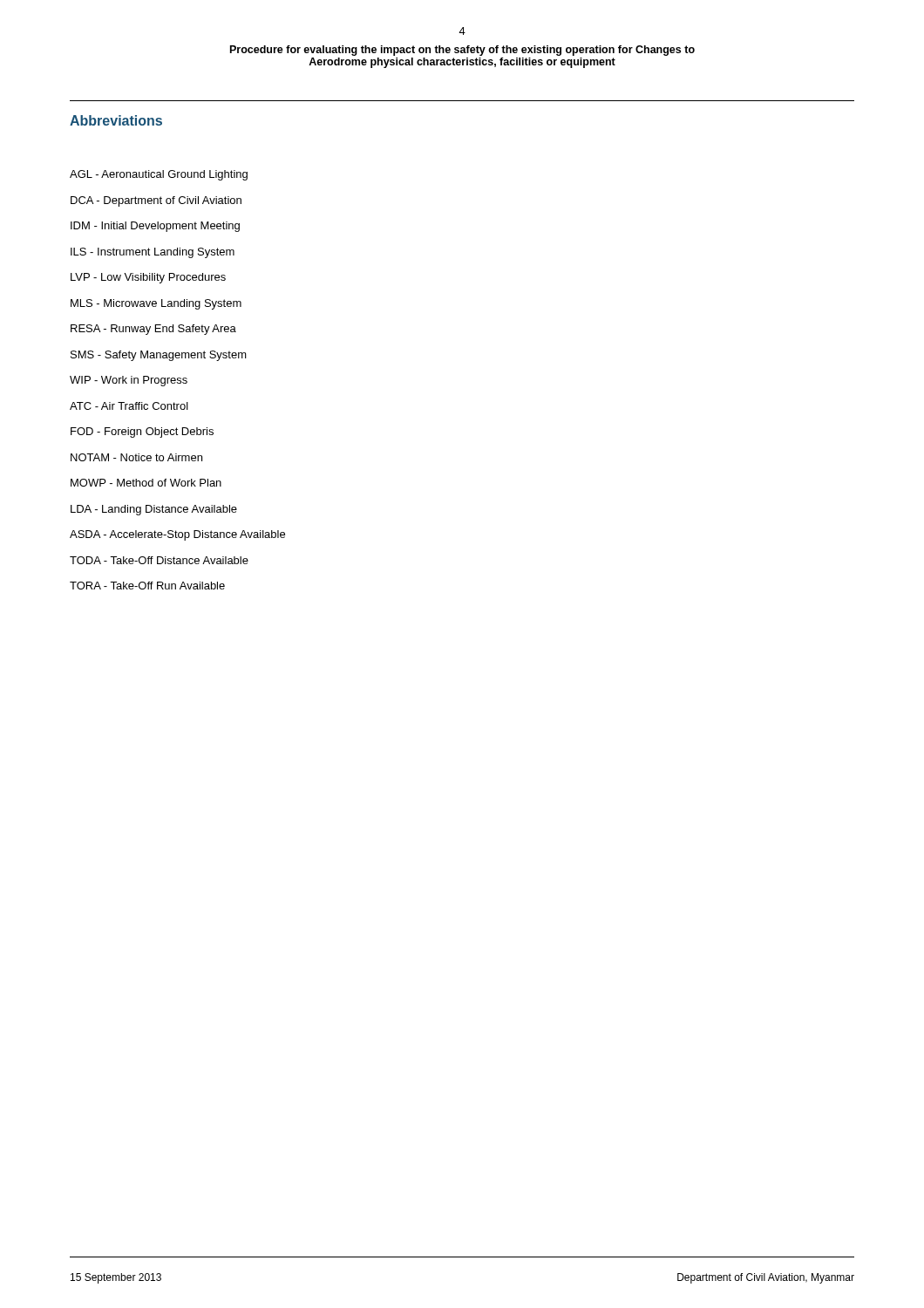
Task: Find the element starting "RESA - Runway End Safety Area"
Action: coord(153,328)
